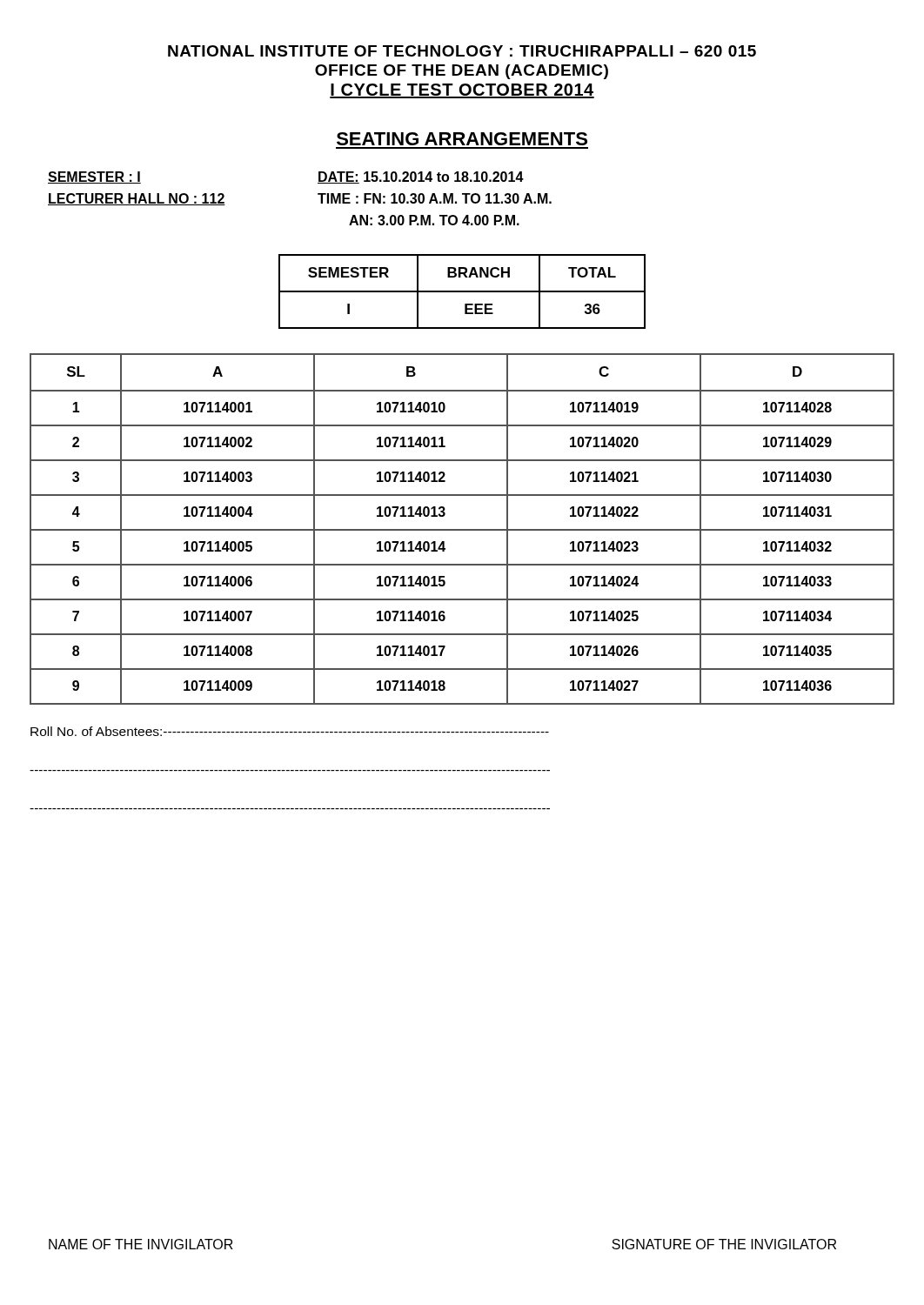Where is the title that starts "NATIONAL INSTITUTE OF TECHNOLOGY :"?
Screen dimensions: 1305x924
pyautogui.click(x=462, y=71)
